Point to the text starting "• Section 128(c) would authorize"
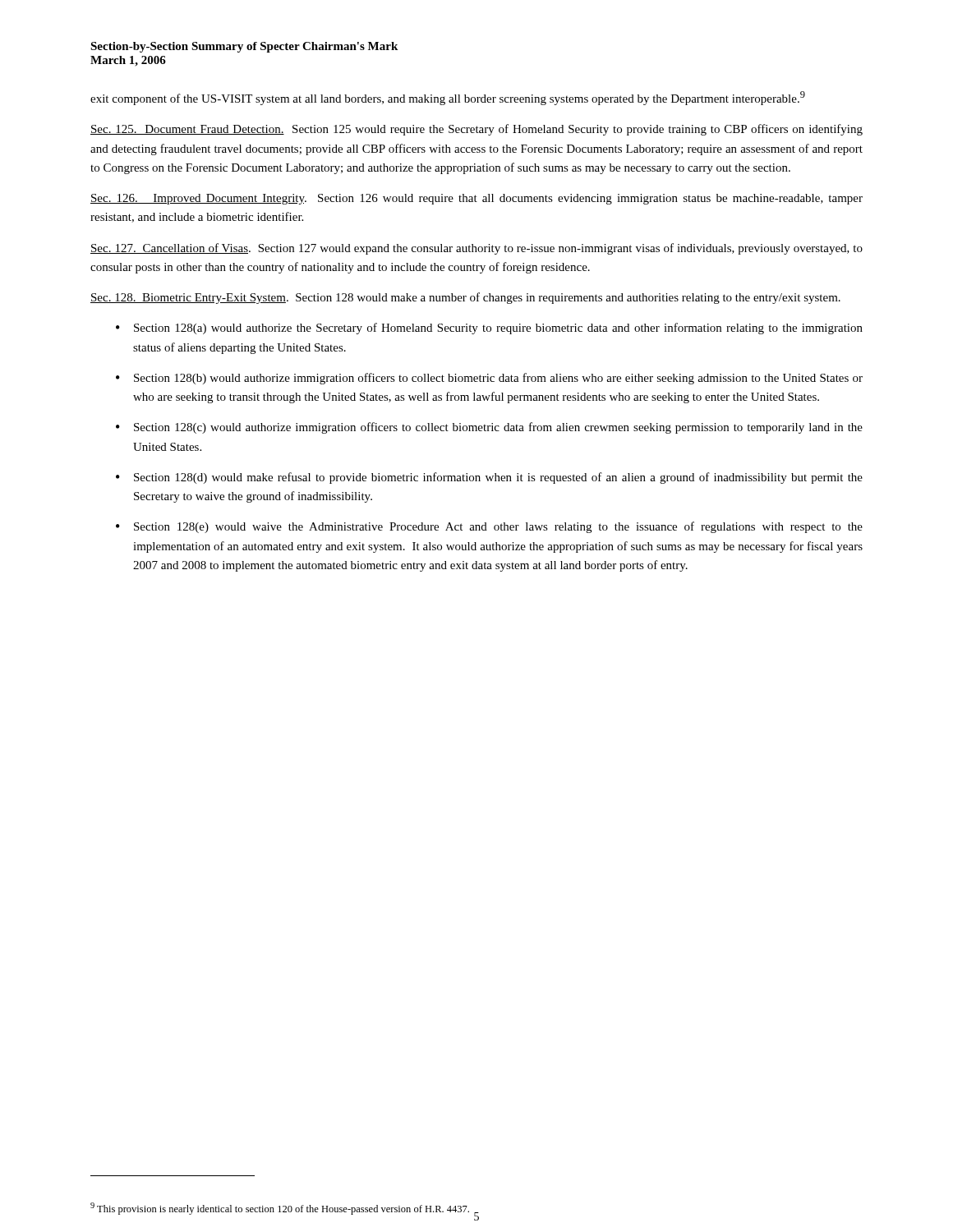Image resolution: width=953 pixels, height=1232 pixels. pos(489,437)
